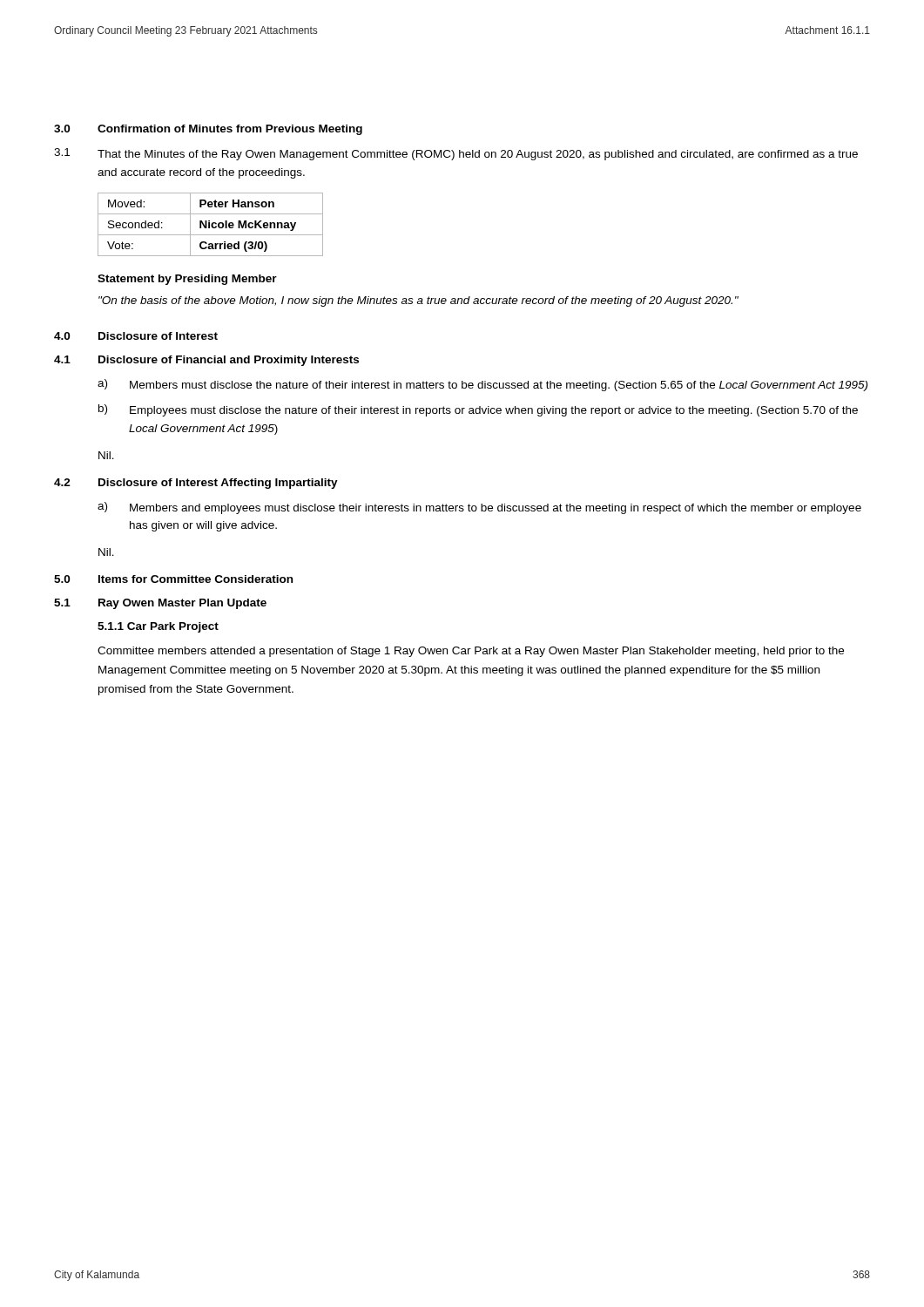924x1307 pixels.
Task: Navigate to the text starting "5.1.1 Car Park"
Action: click(158, 626)
